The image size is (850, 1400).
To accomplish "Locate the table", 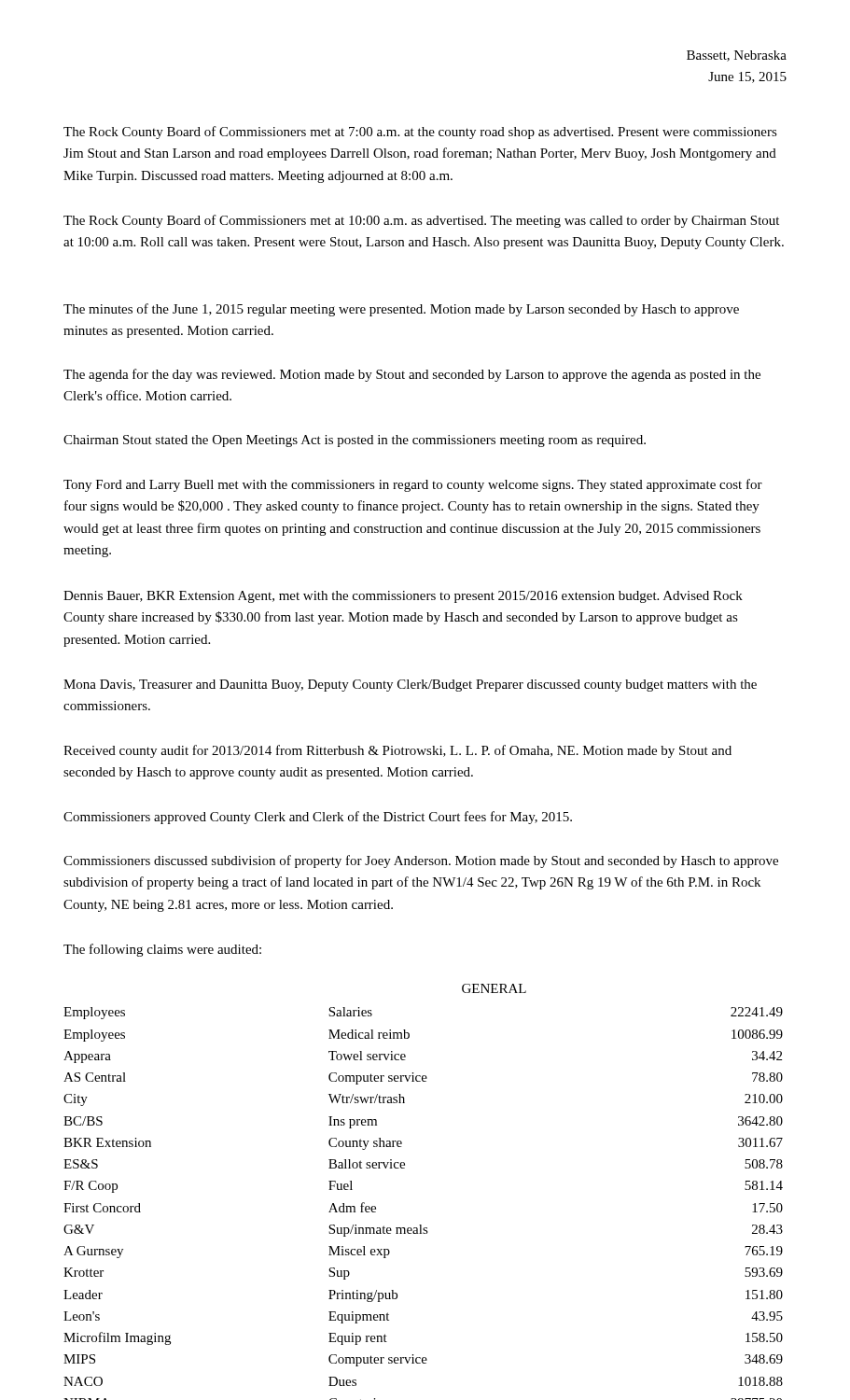I will (425, 1189).
